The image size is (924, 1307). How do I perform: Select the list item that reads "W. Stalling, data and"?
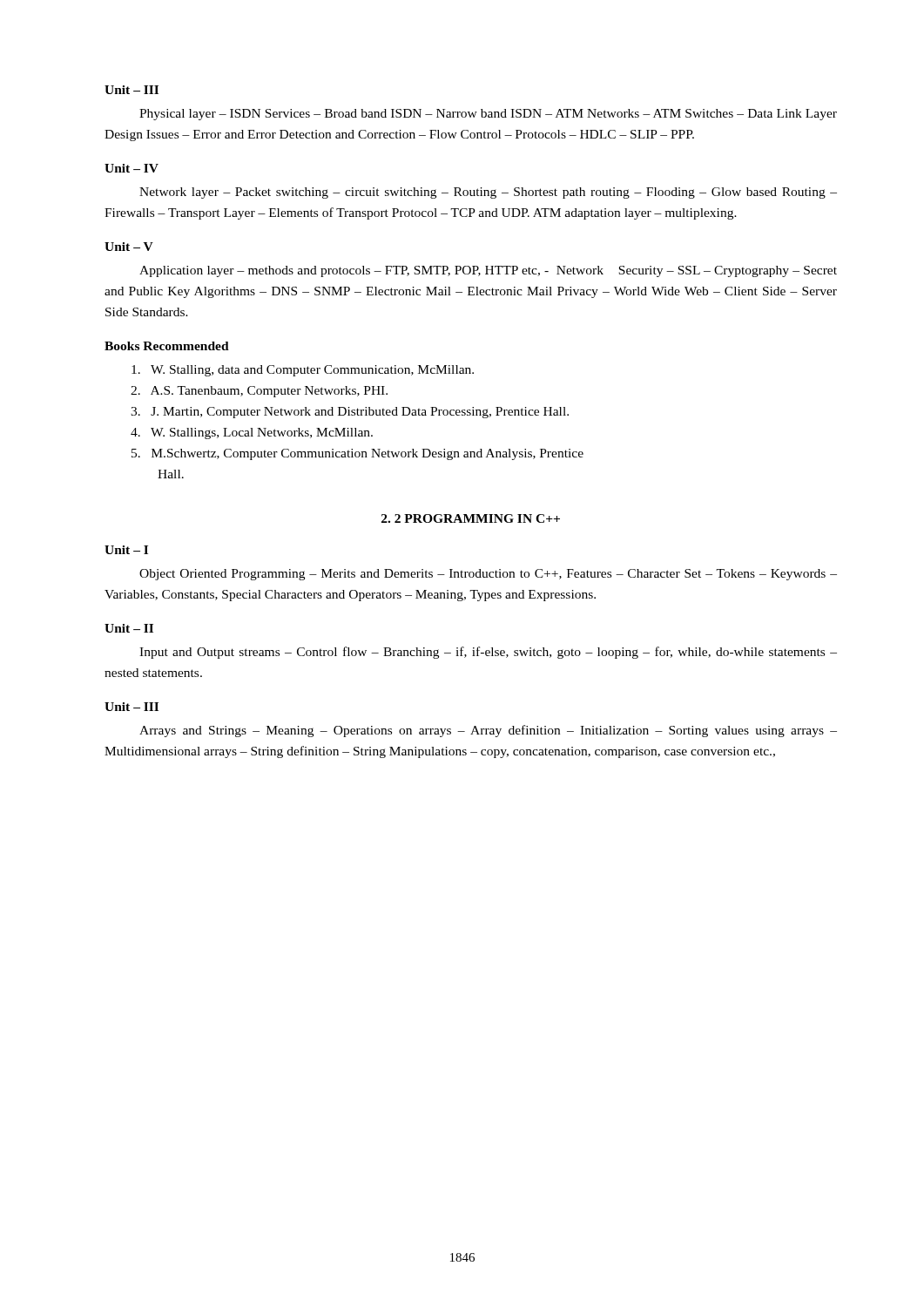[x=303, y=369]
